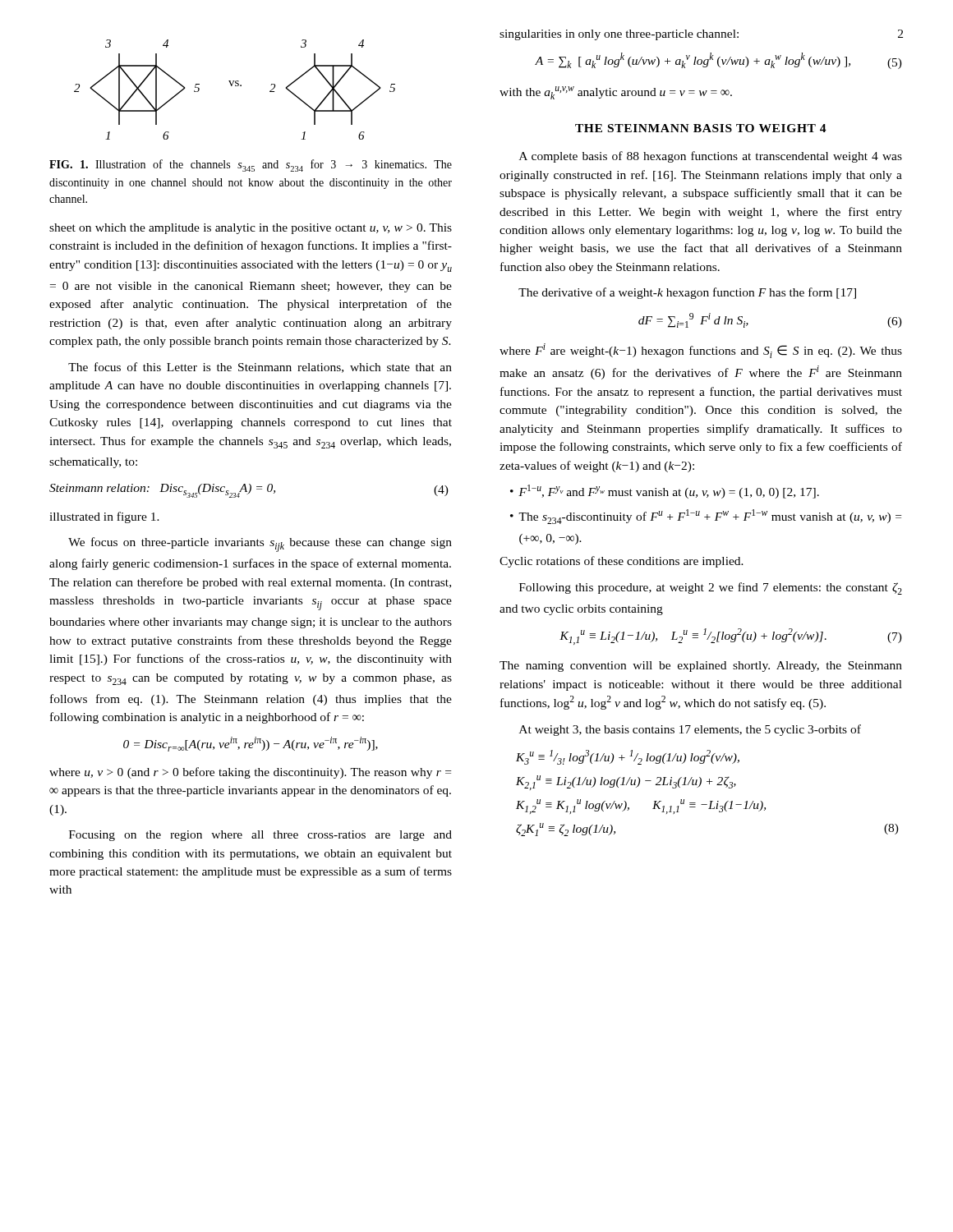Select the text block starting "where Fi are weight-(k−1) hexagon functions and Si"
953x1232 pixels.
pos(701,408)
